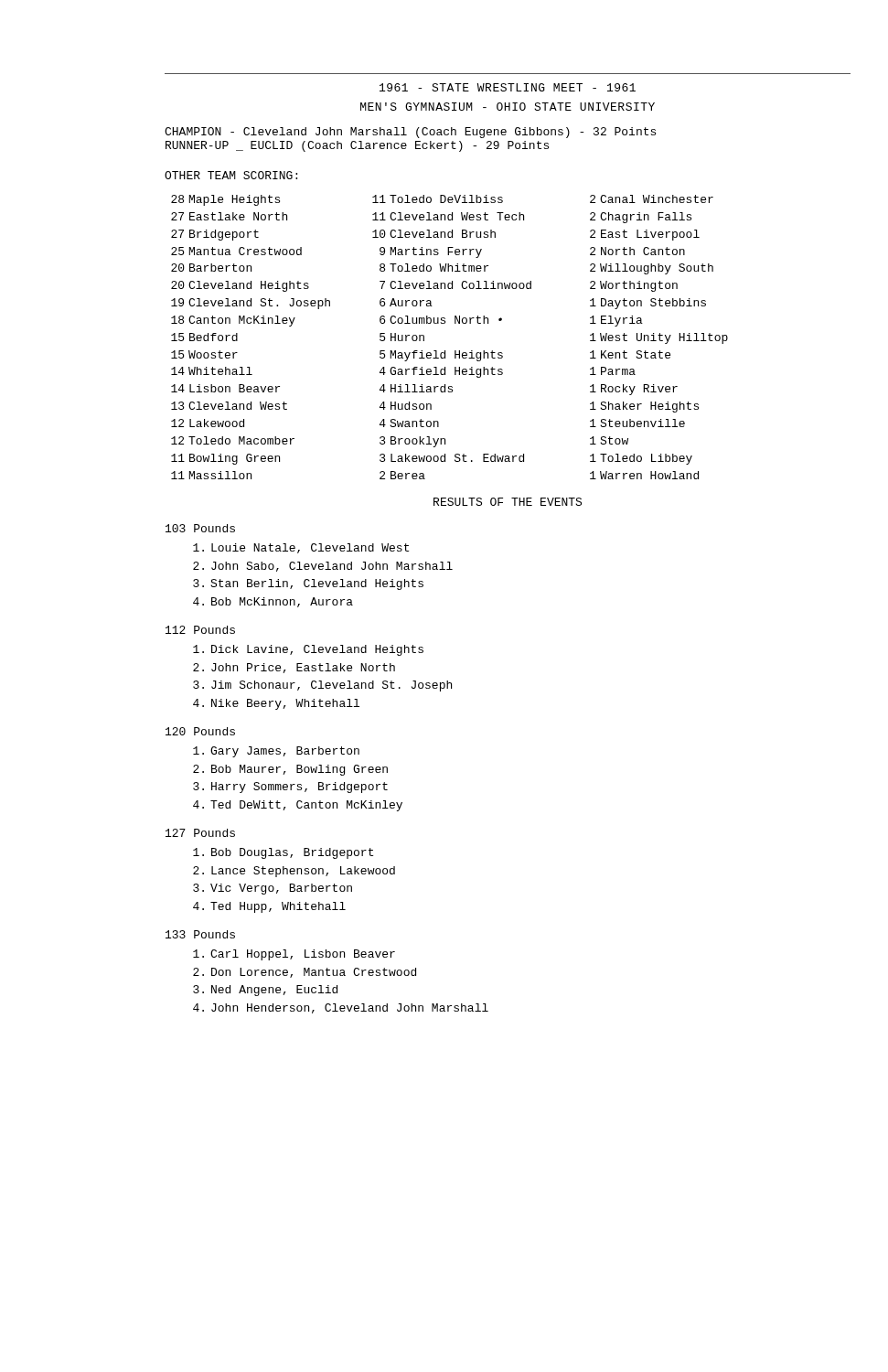
Task: Find the region starting "103 Pounds"
Action: (x=200, y=529)
